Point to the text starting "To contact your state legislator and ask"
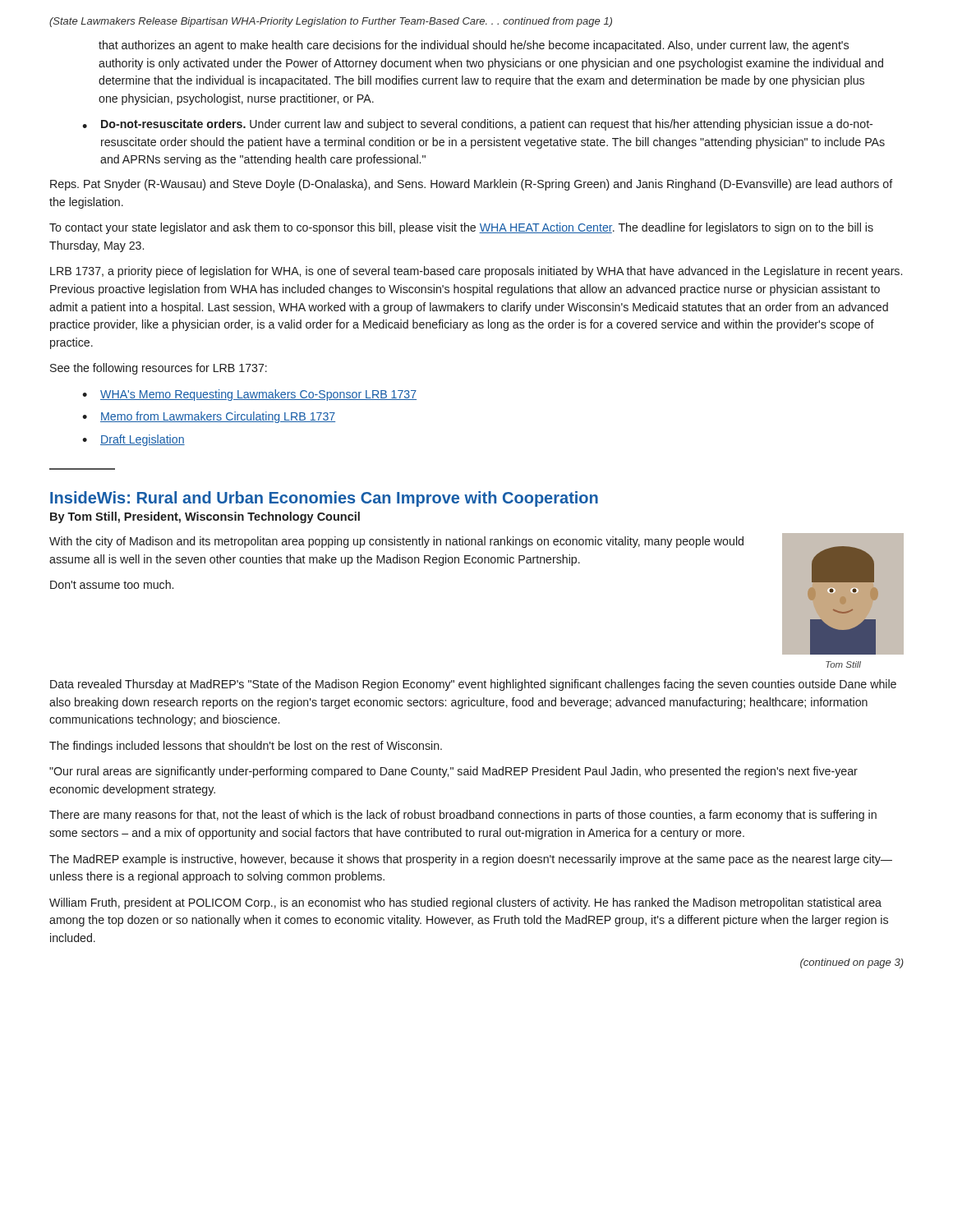Image resolution: width=953 pixels, height=1232 pixels. tap(461, 237)
